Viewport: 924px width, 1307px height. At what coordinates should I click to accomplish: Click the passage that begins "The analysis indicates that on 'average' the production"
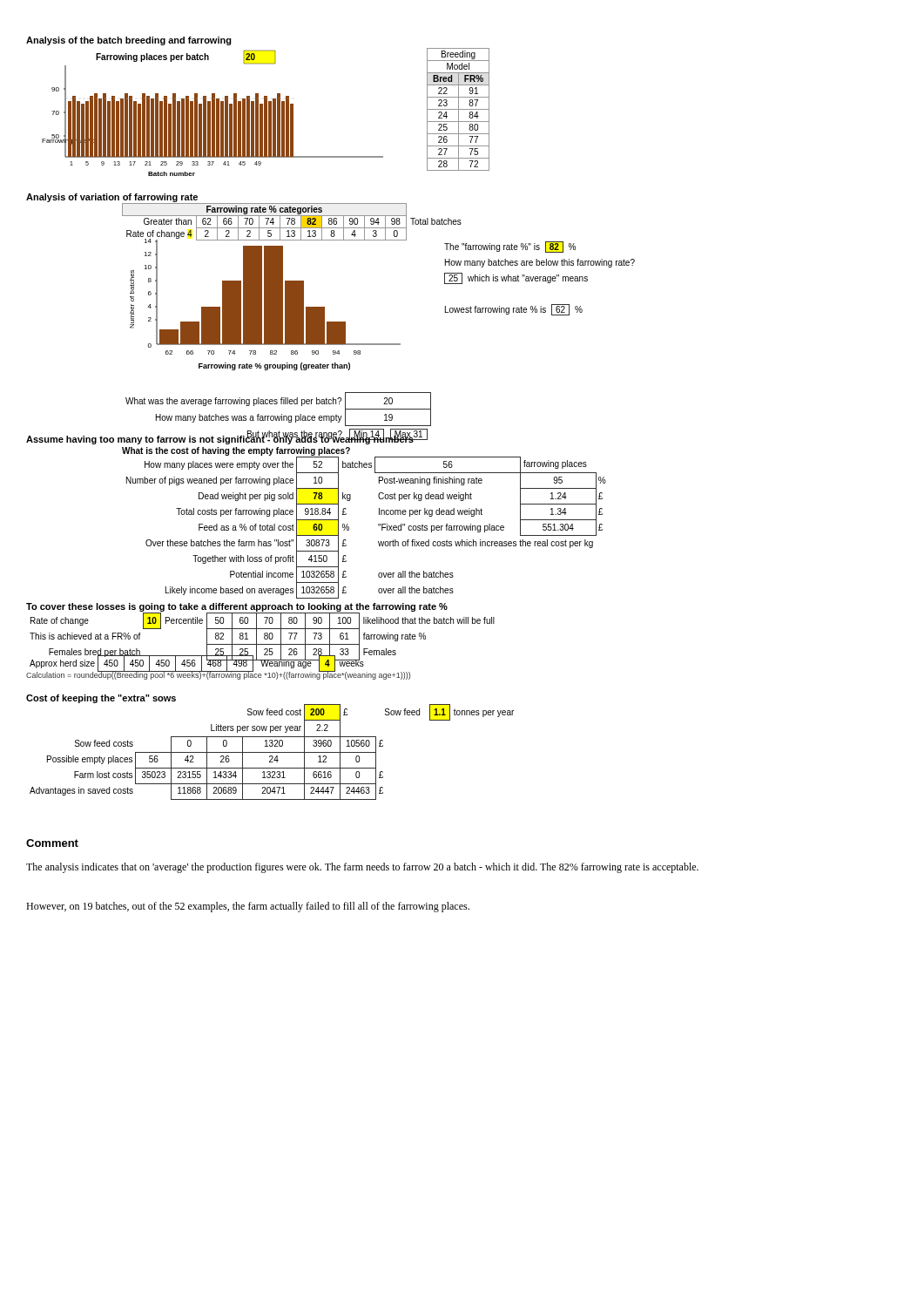pyautogui.click(x=363, y=867)
